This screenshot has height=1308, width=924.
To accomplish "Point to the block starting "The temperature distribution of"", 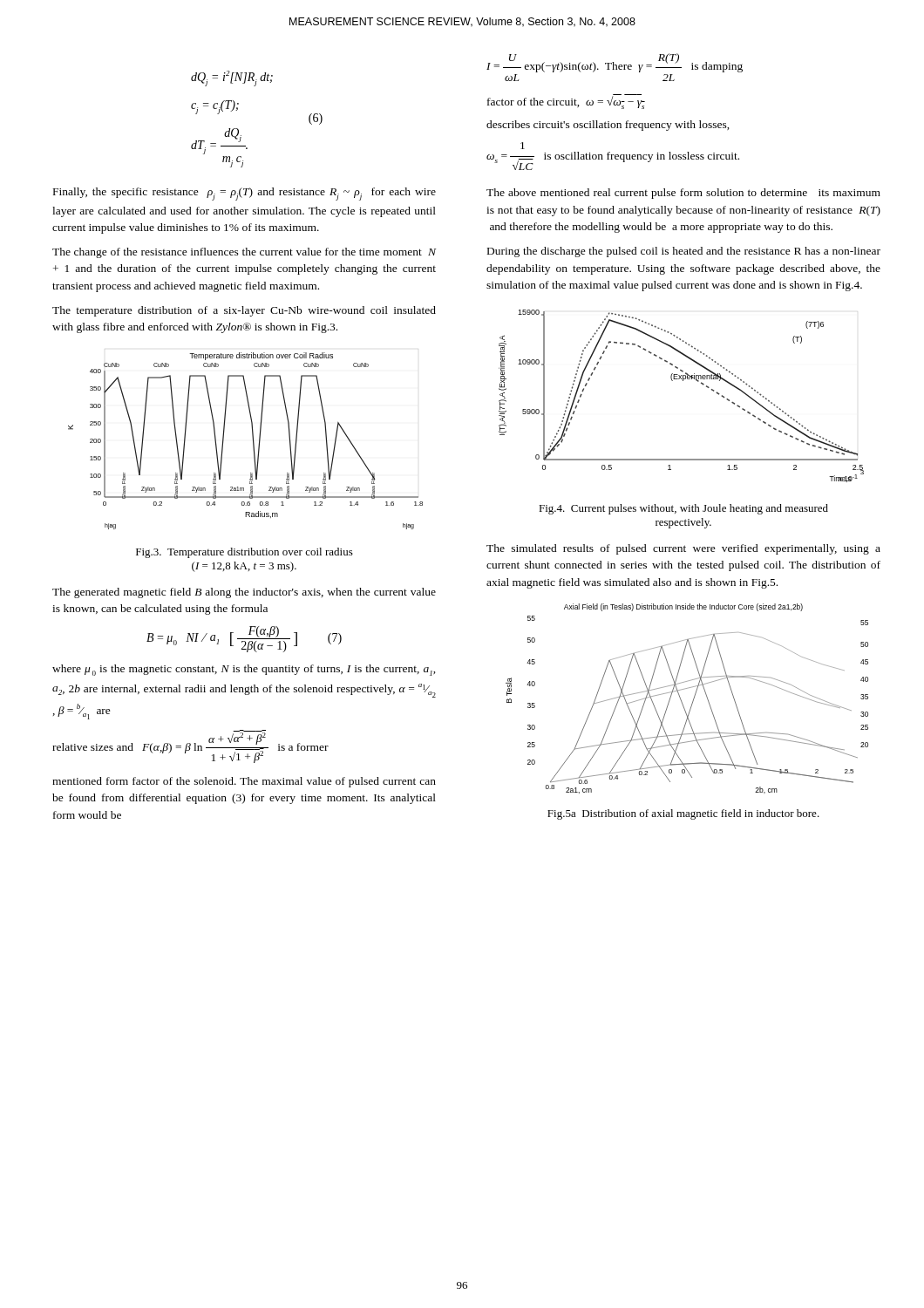I will click(244, 318).
